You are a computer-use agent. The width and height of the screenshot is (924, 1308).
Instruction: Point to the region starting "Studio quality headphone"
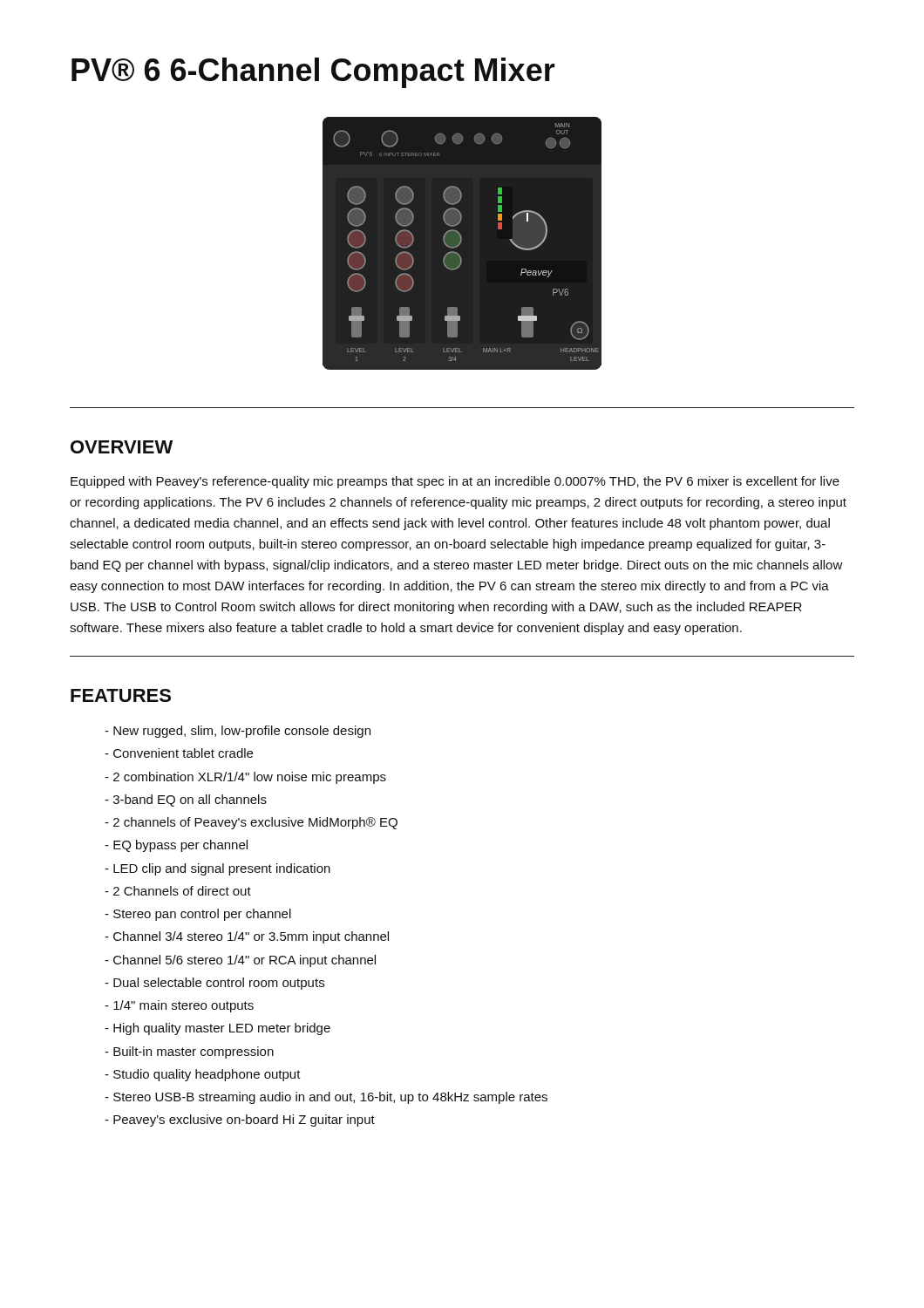pos(203,1075)
